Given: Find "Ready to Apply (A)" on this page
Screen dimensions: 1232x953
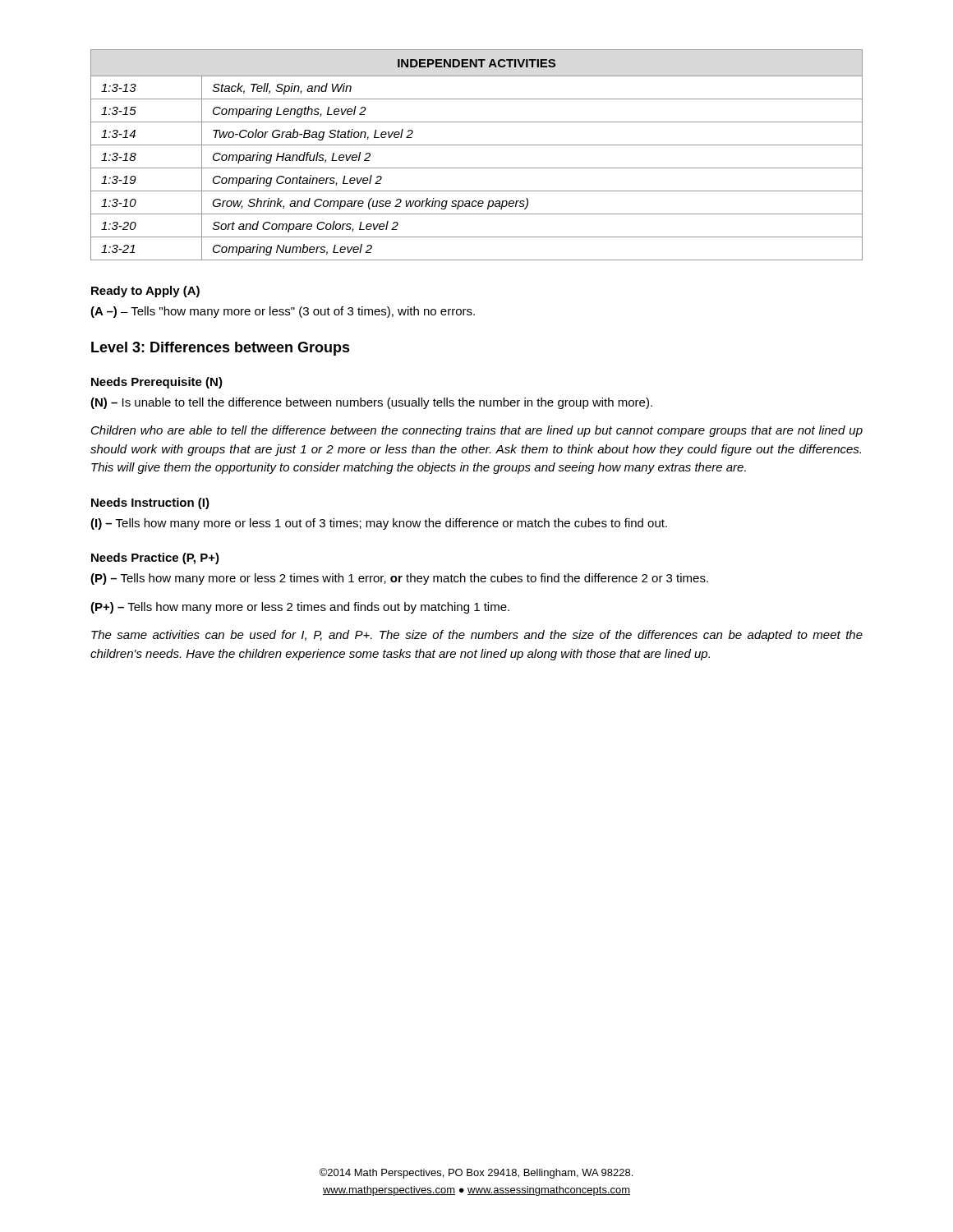Looking at the screenshot, I should pyautogui.click(x=145, y=290).
